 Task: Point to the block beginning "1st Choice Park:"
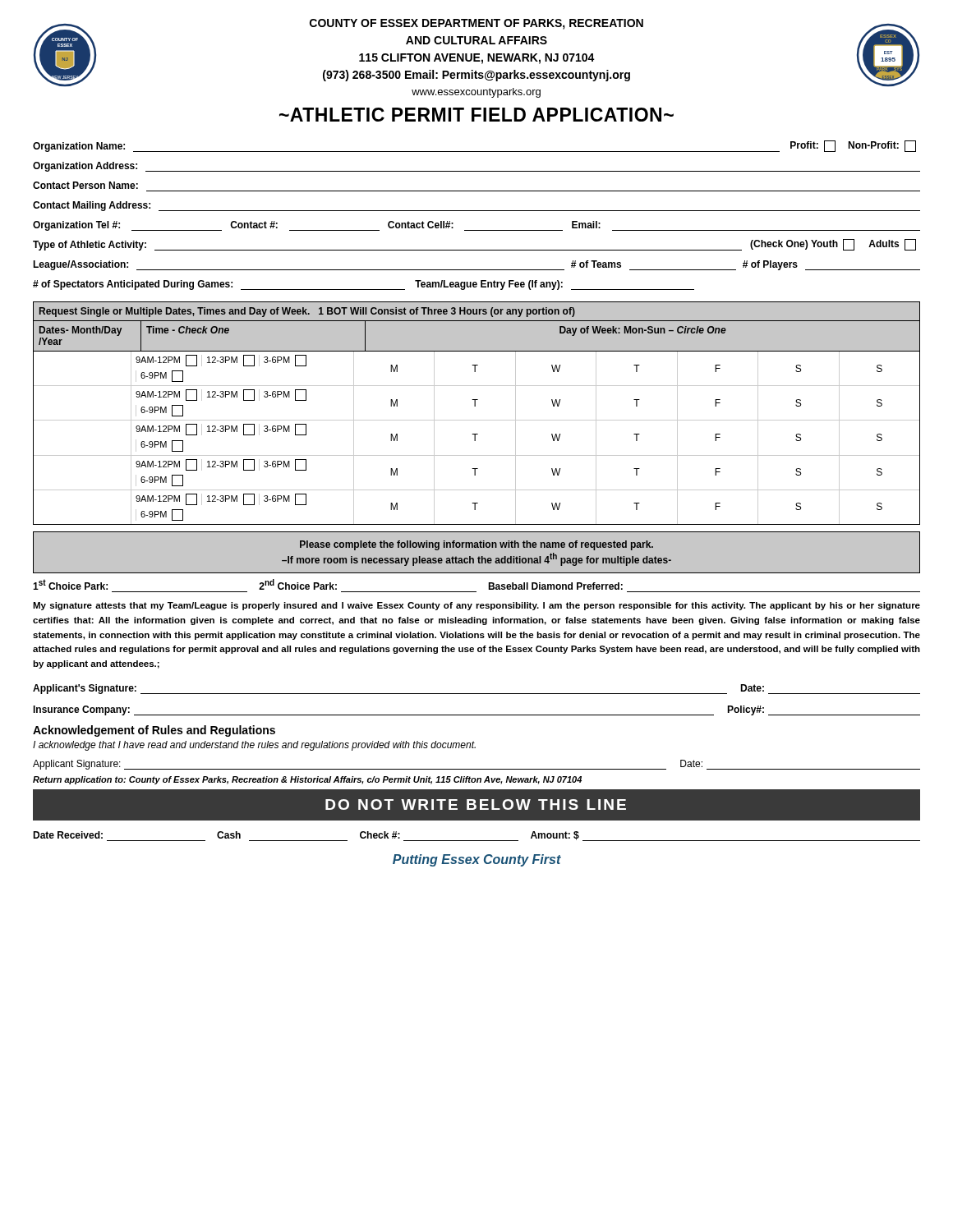pyautogui.click(x=476, y=585)
